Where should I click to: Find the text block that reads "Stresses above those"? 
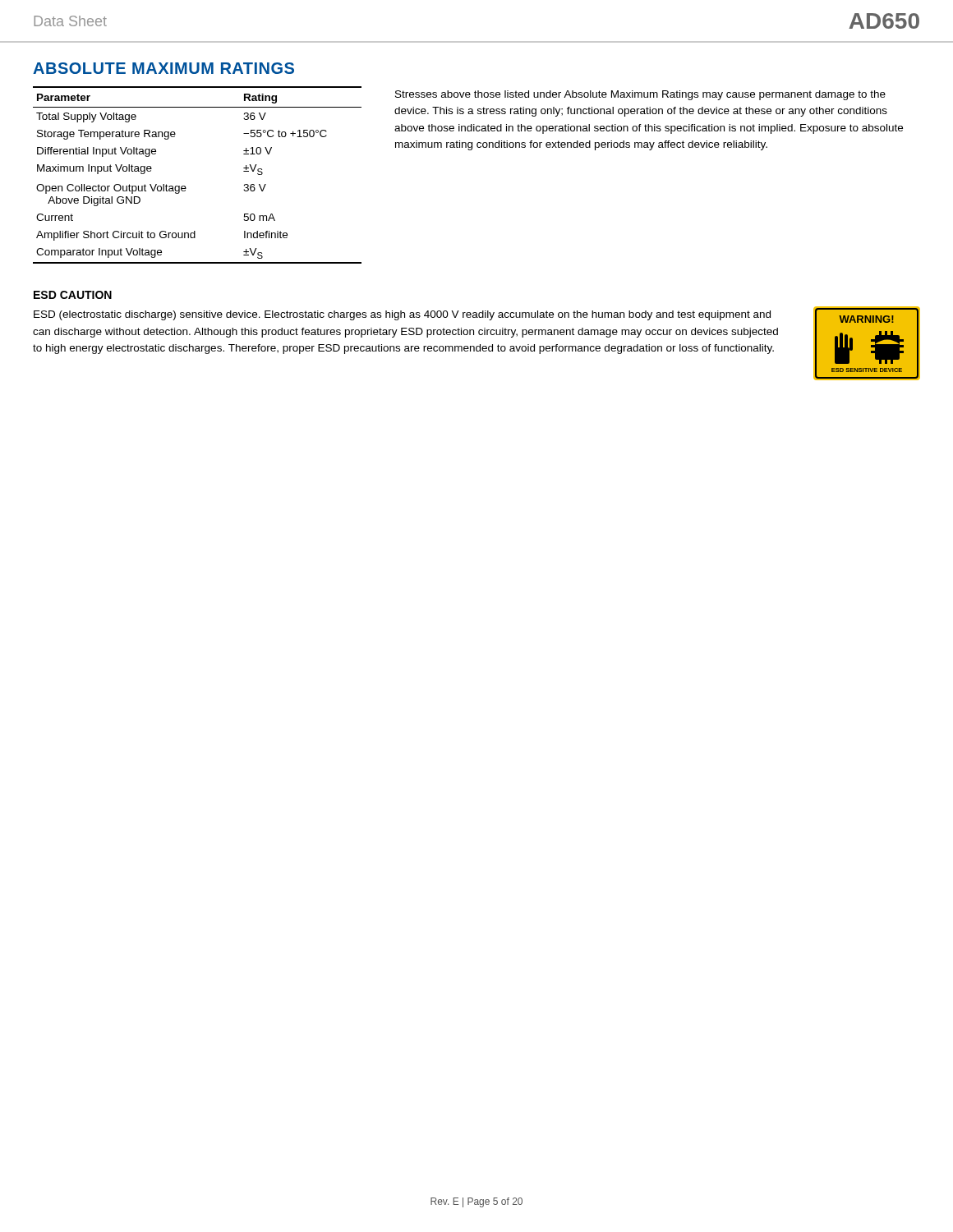point(649,119)
